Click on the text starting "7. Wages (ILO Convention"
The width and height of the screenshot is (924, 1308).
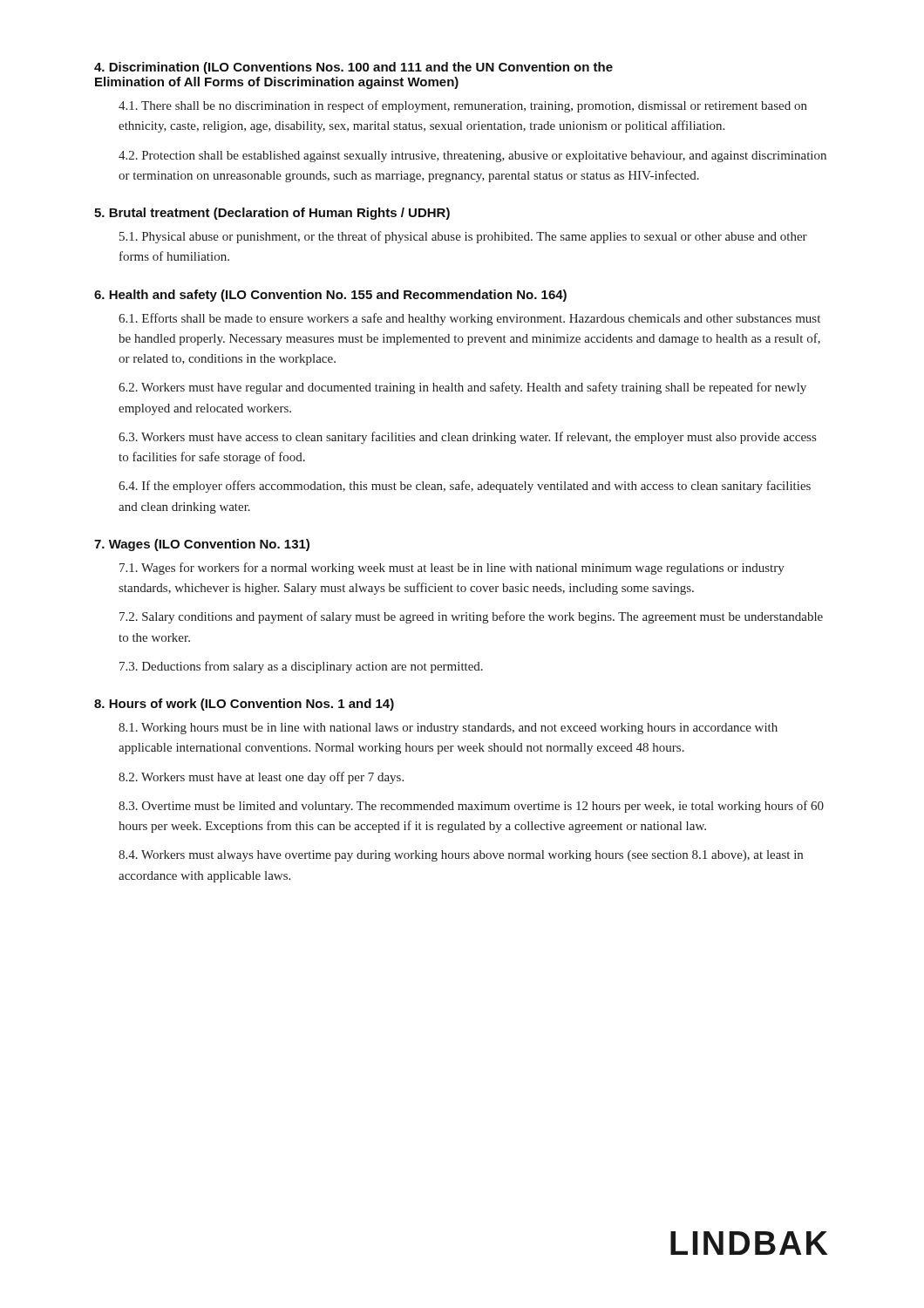coord(202,543)
